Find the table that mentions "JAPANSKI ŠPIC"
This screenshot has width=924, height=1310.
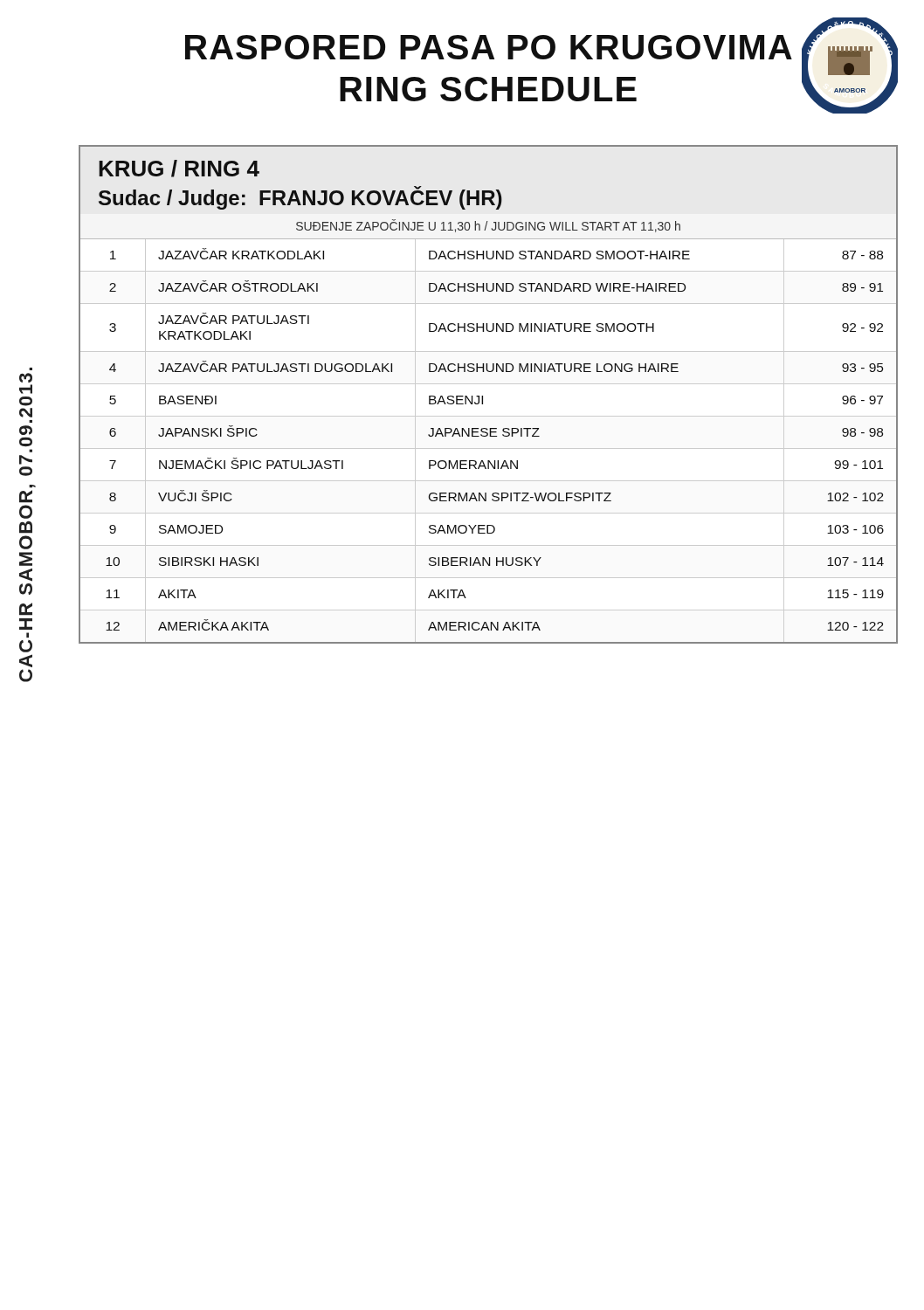[488, 441]
